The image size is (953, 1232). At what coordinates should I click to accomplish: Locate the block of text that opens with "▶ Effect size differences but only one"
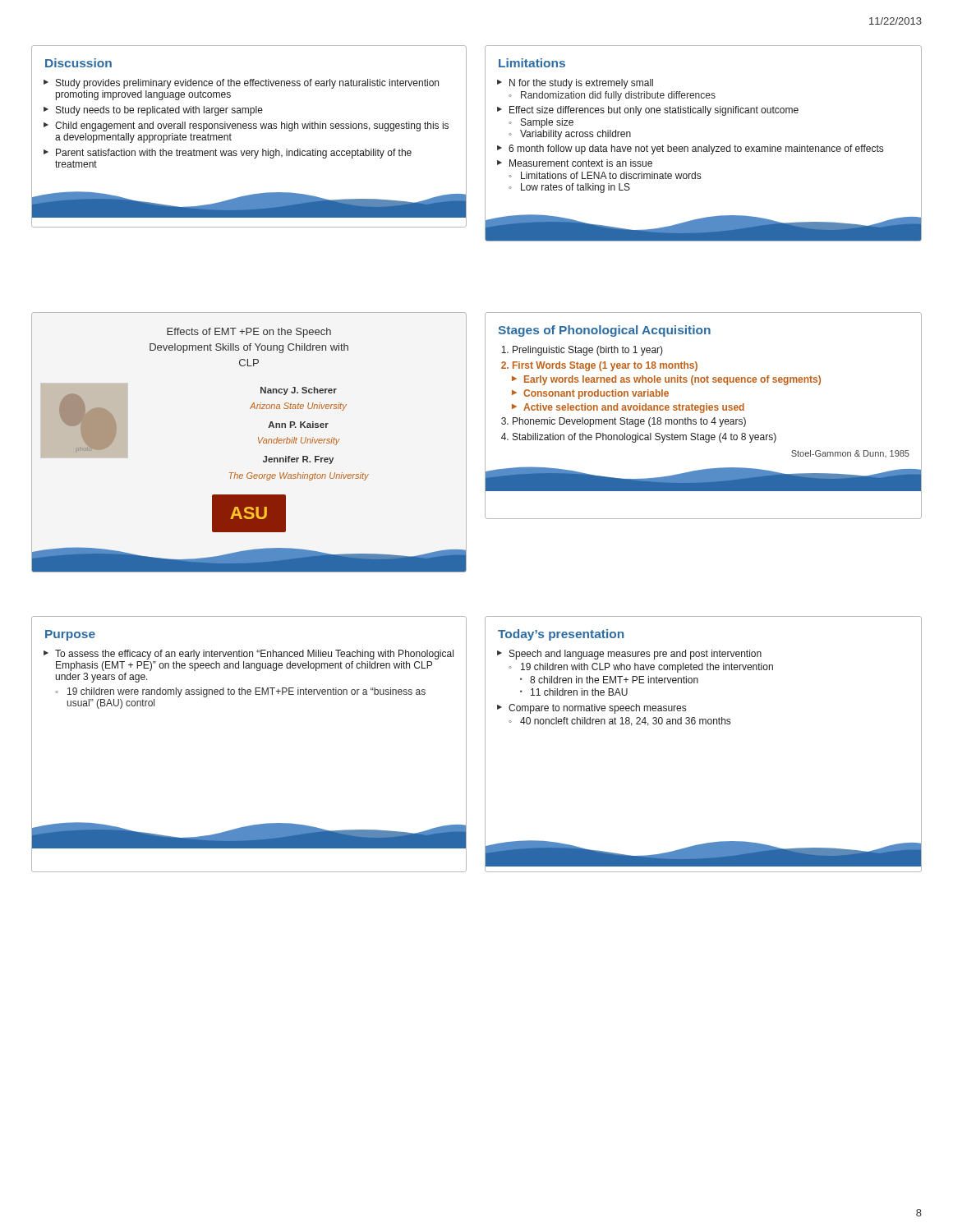coord(703,122)
